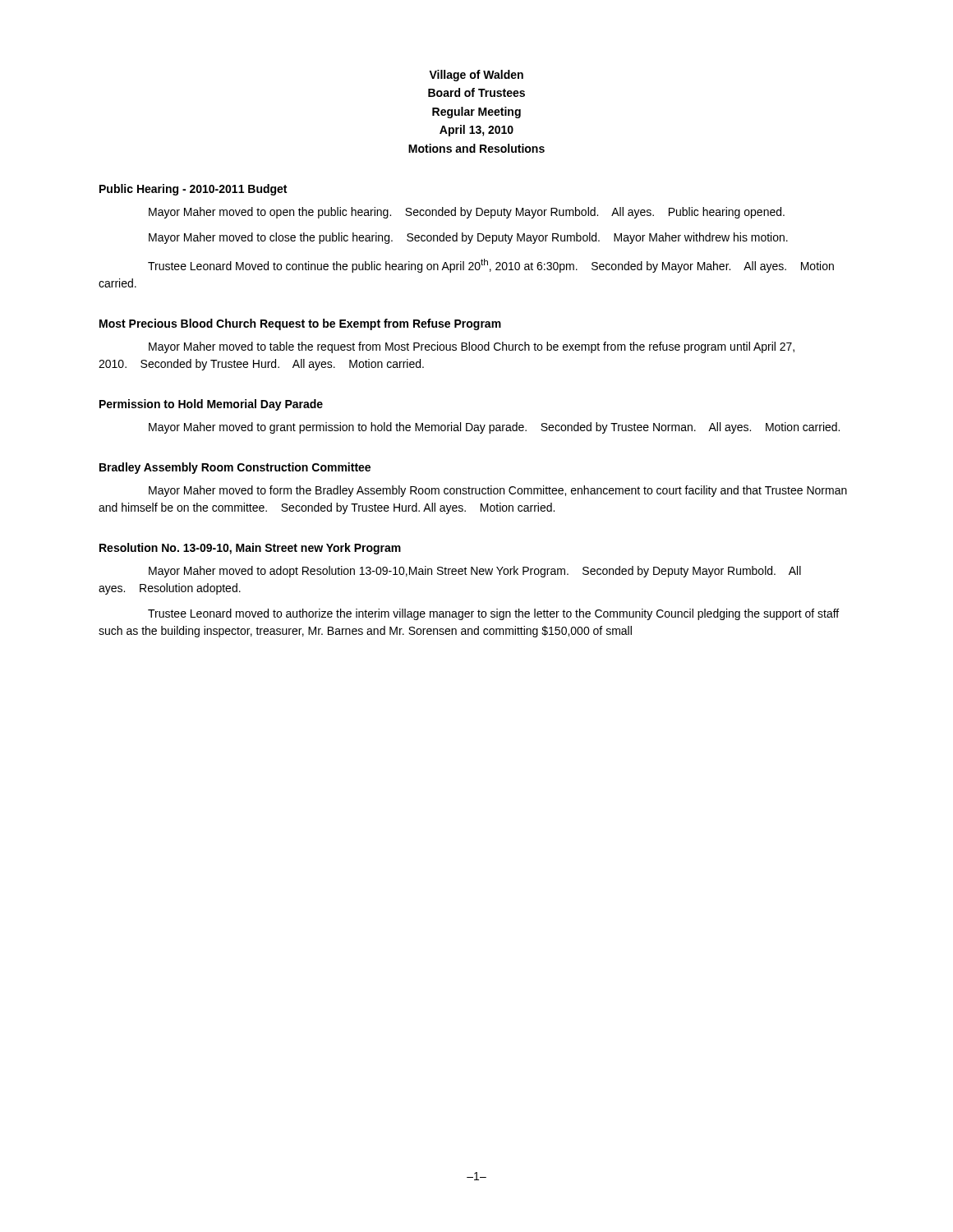Select the section header with the text "Permission to Hold Memorial Day"

pos(211,404)
